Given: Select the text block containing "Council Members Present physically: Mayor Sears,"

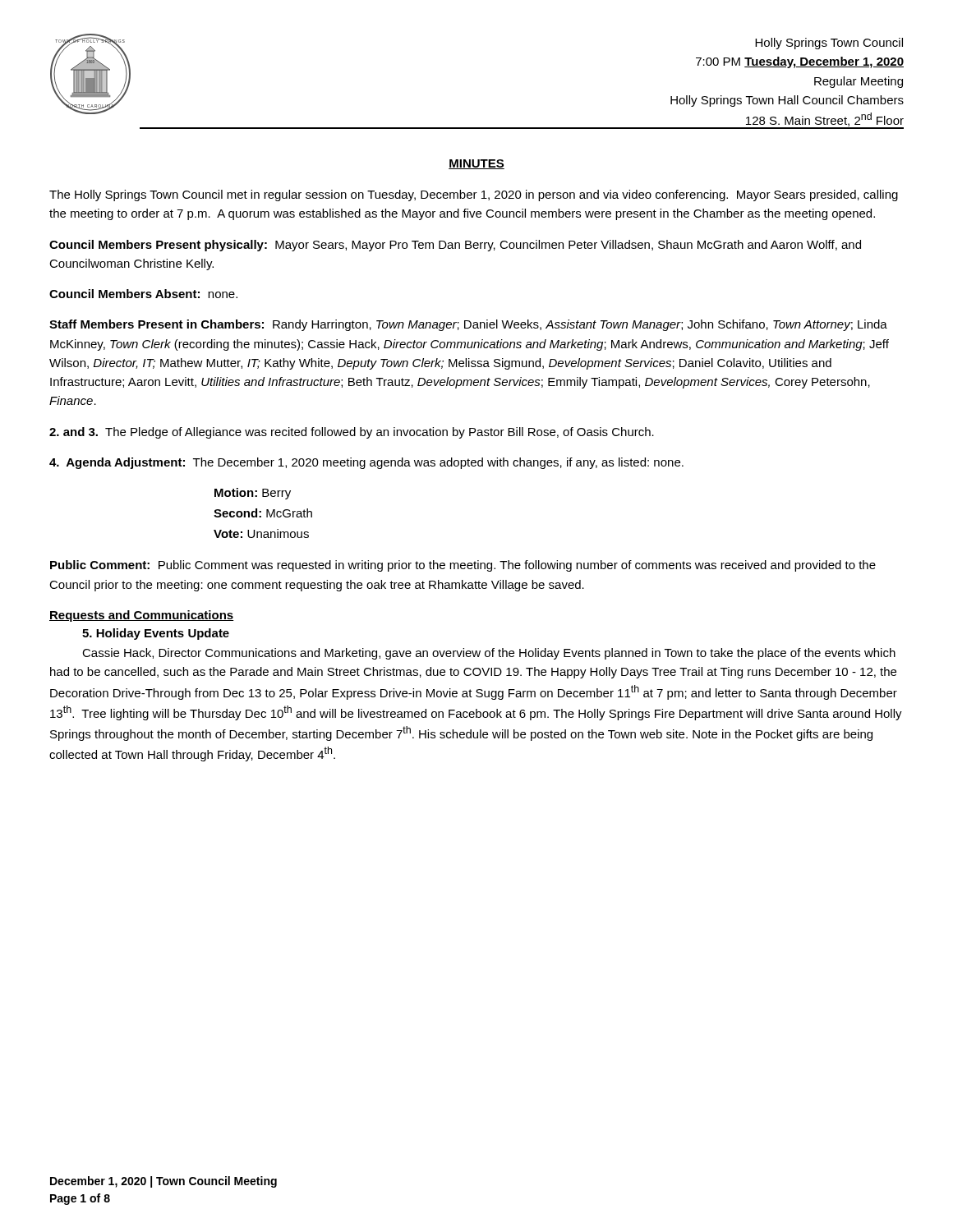Looking at the screenshot, I should click(x=456, y=253).
